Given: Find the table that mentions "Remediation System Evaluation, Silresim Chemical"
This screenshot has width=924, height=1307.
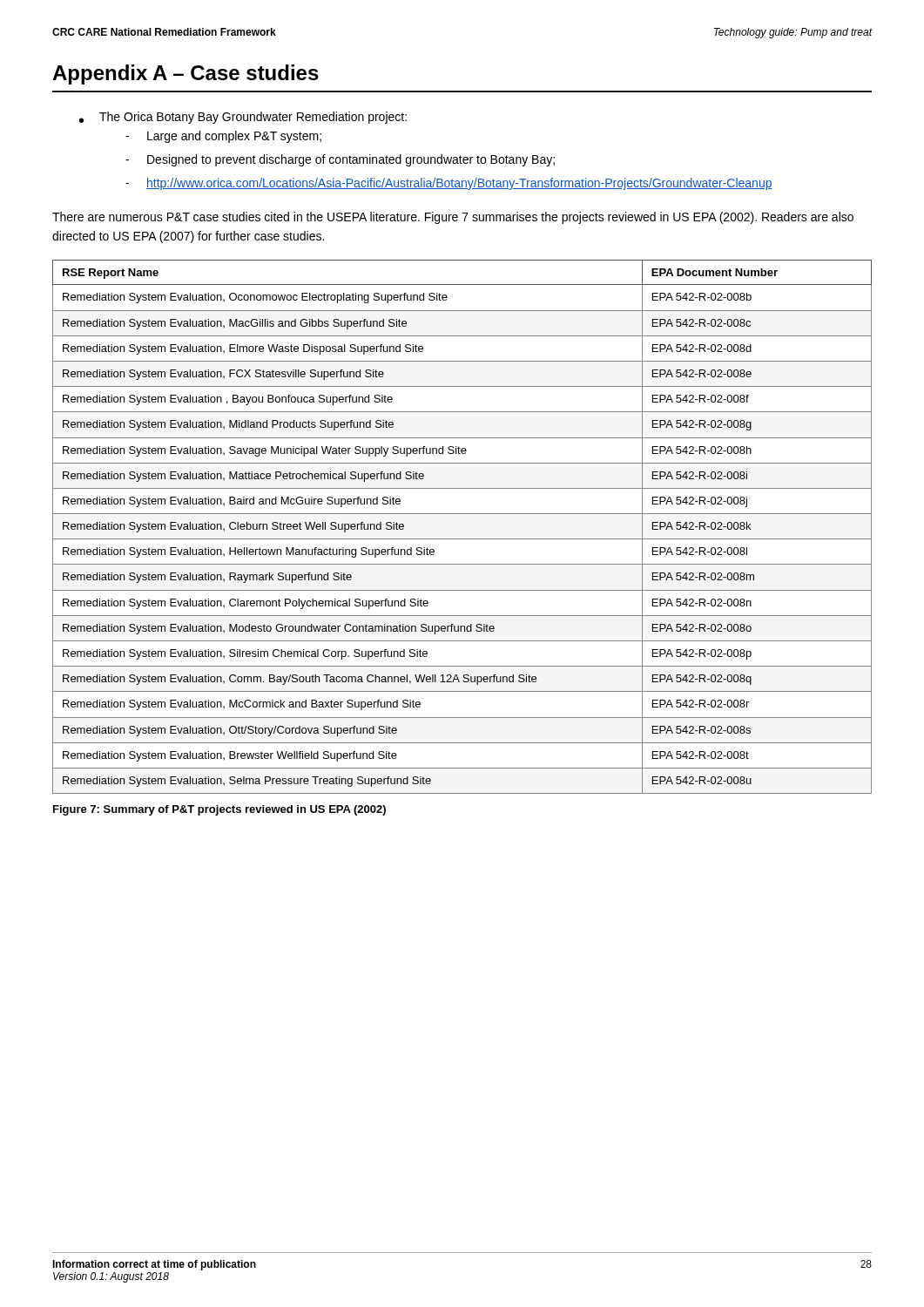Looking at the screenshot, I should [x=462, y=527].
